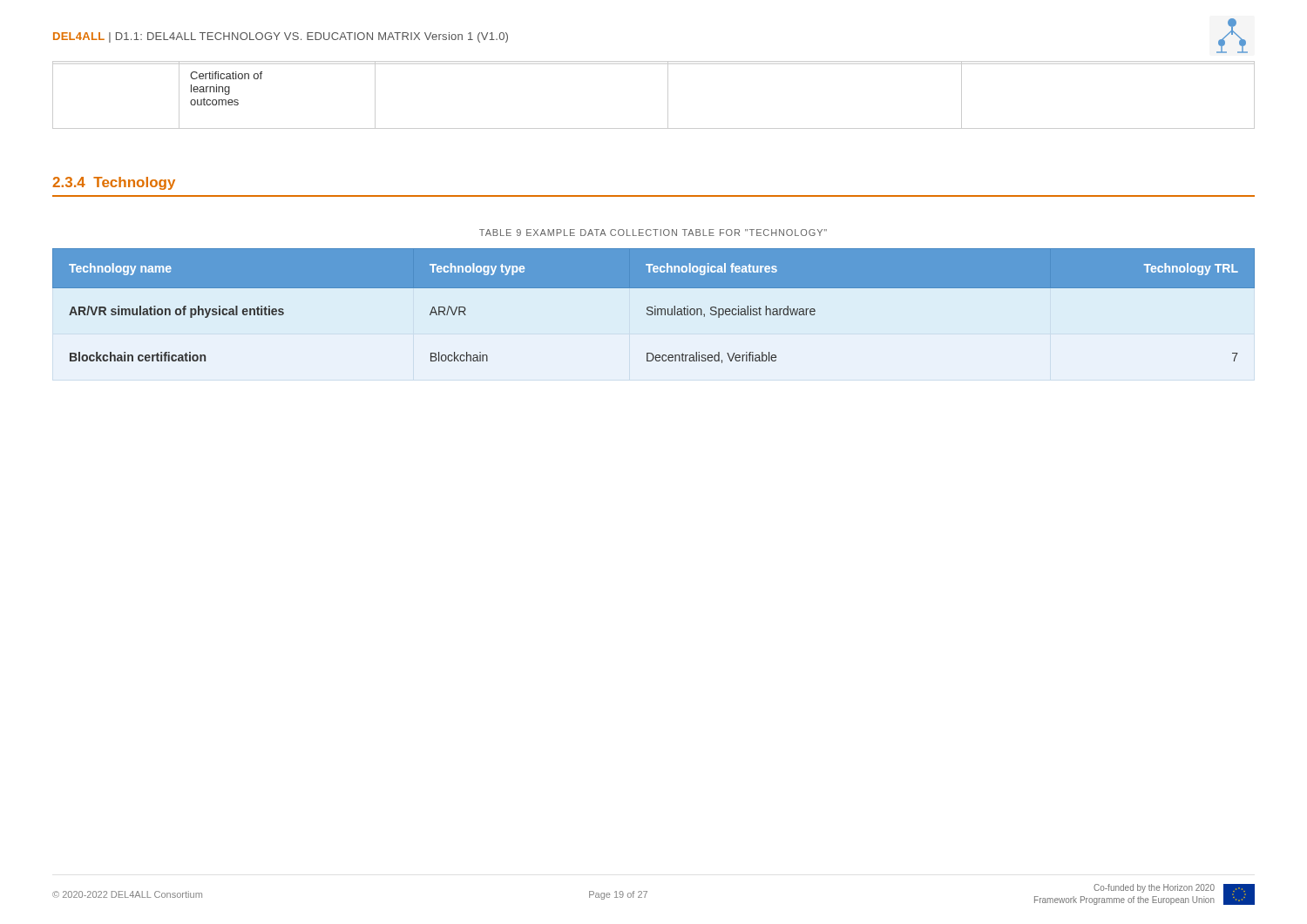Where is the caption that starts "TABLE 9 EXAMPLE DATA"?

[x=654, y=233]
